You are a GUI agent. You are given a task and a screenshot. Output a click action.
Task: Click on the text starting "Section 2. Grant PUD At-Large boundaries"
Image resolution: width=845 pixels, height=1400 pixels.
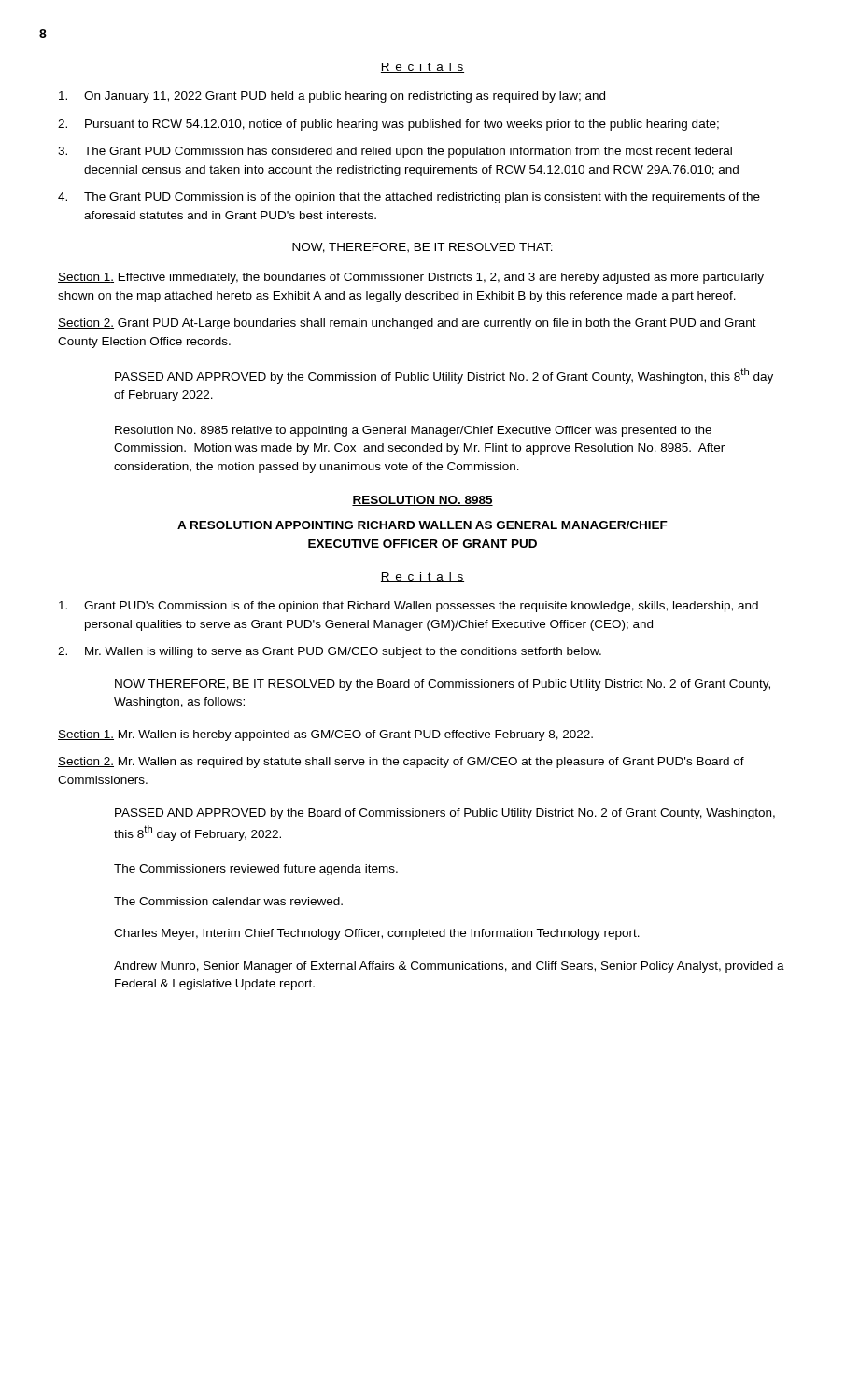407,332
